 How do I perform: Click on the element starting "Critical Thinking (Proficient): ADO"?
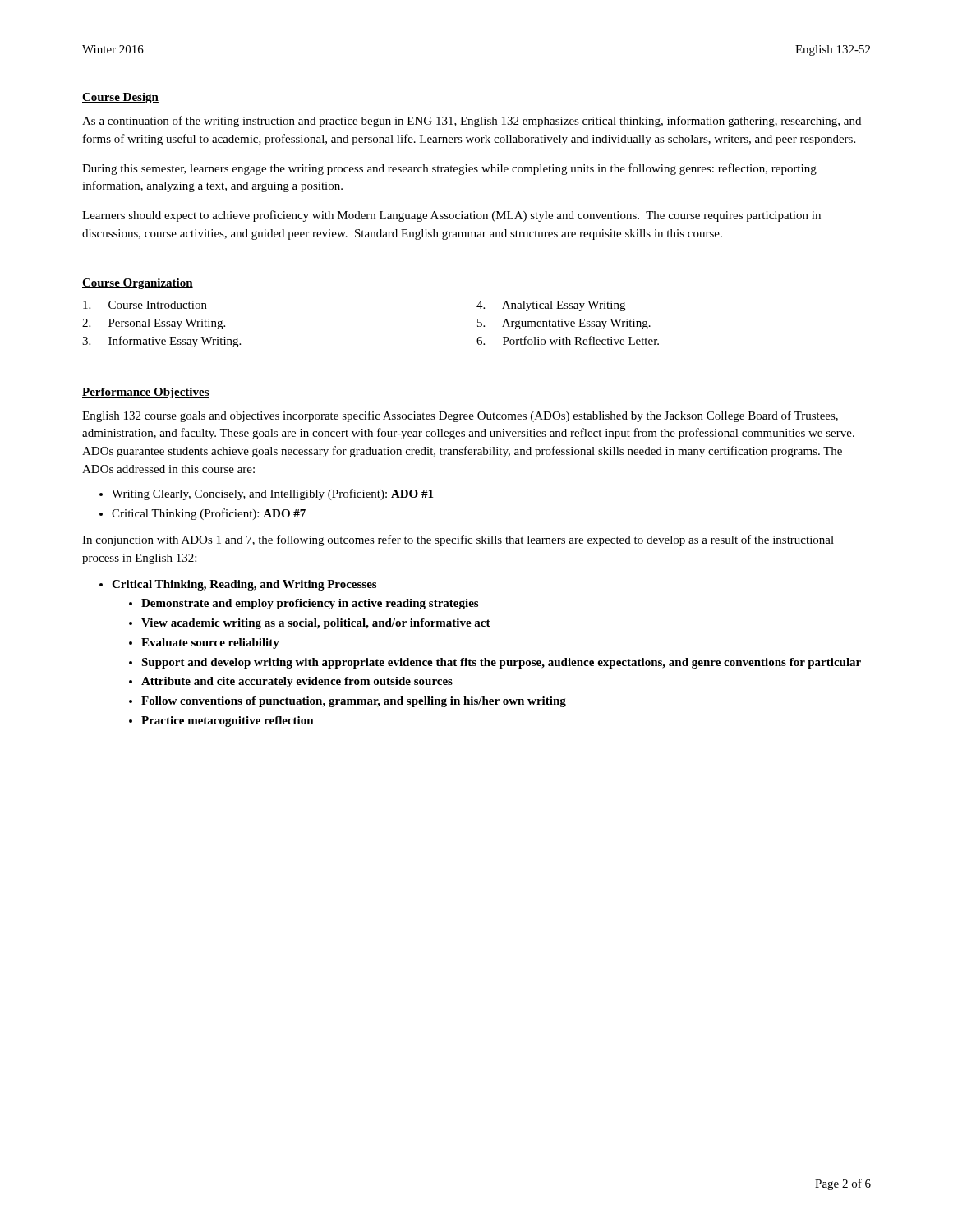click(x=209, y=514)
